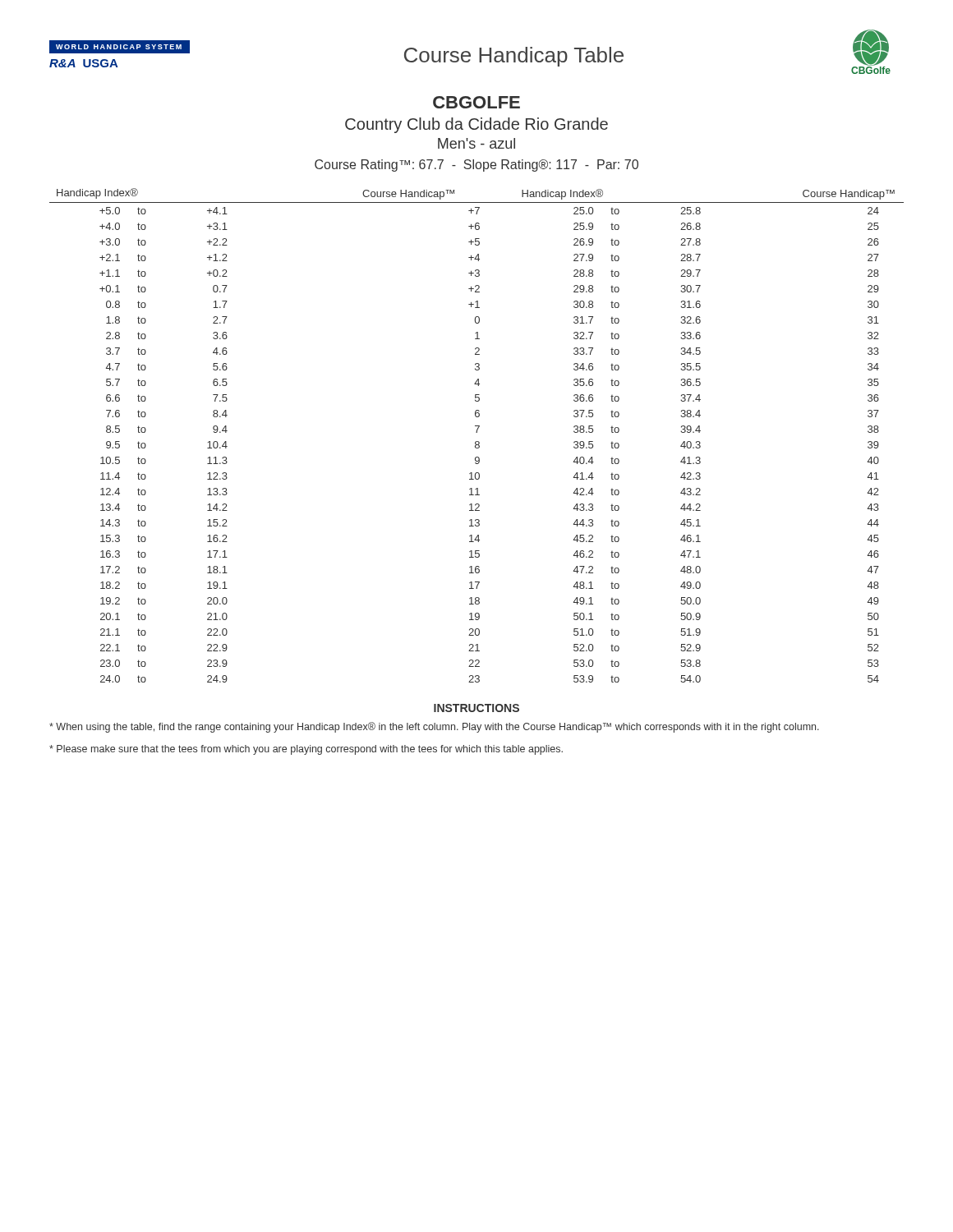Where is the section header that starts "Country Club da"?

pos(476,124)
